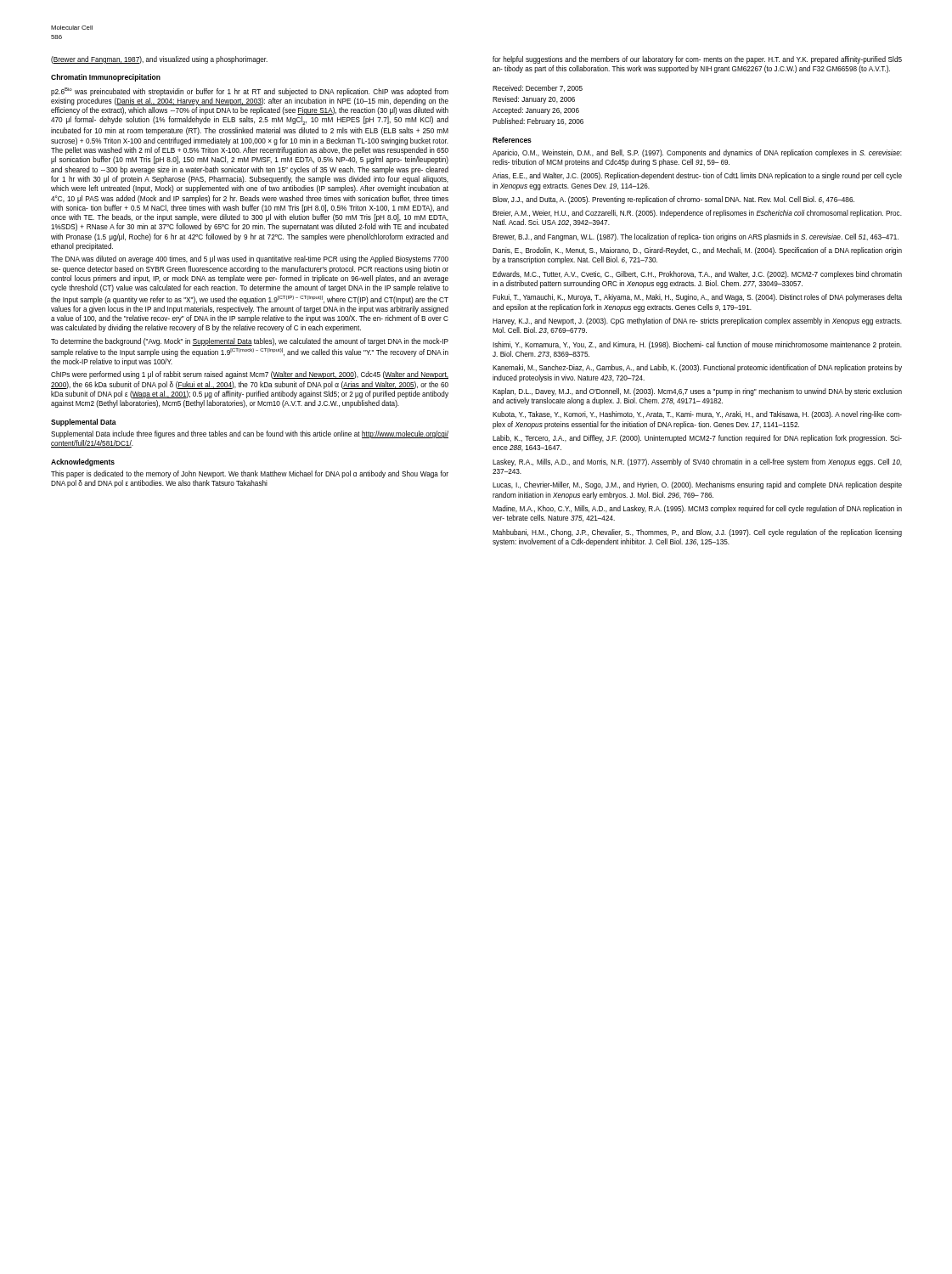
Task: Locate the block starting "ChIPs were performed using 1 μl of rabbit"
Action: [x=250, y=390]
